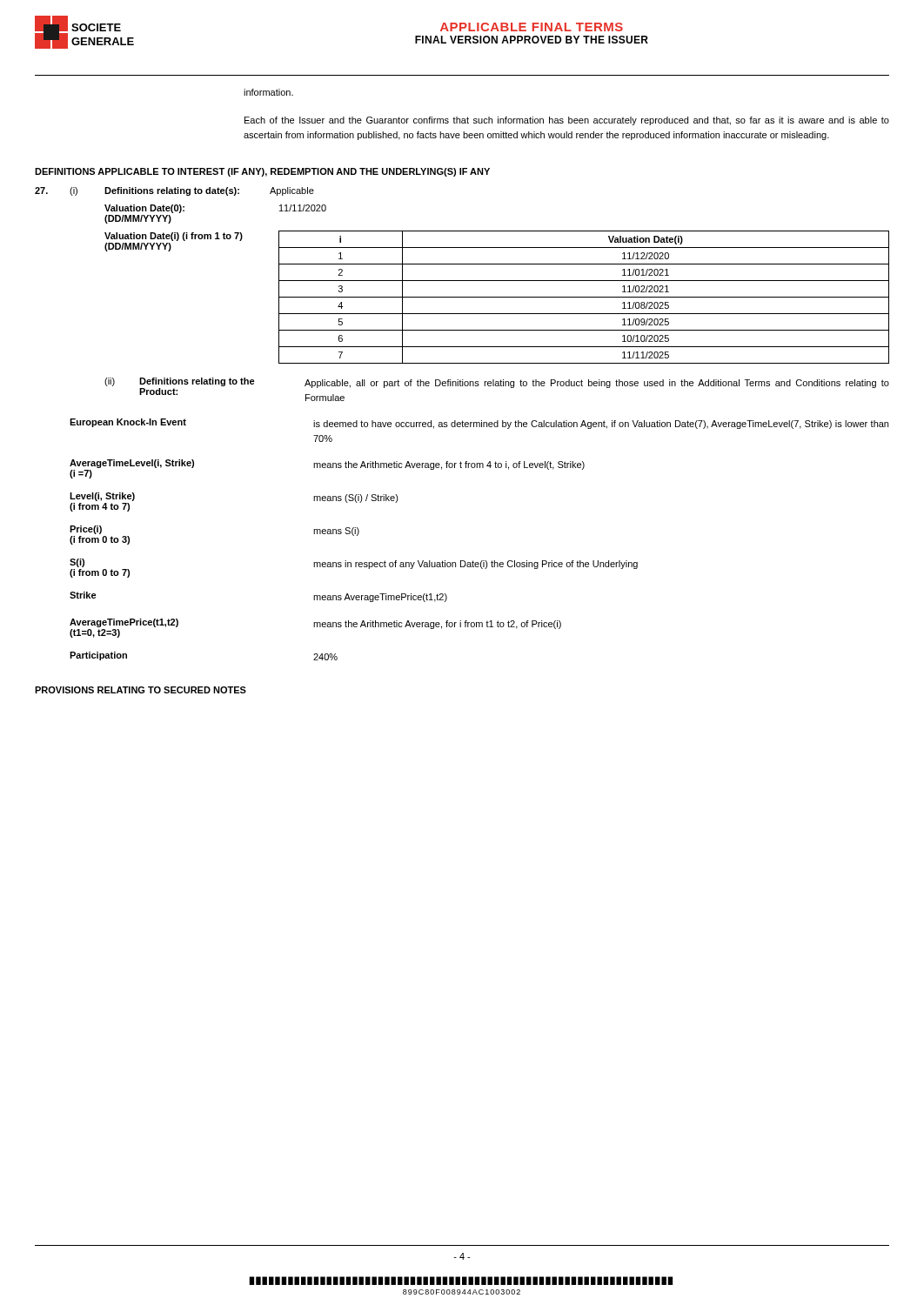Find the text block that says "Applicable, all or part of the Definitions relating"
Screen dimensions: 1305x924
[597, 390]
